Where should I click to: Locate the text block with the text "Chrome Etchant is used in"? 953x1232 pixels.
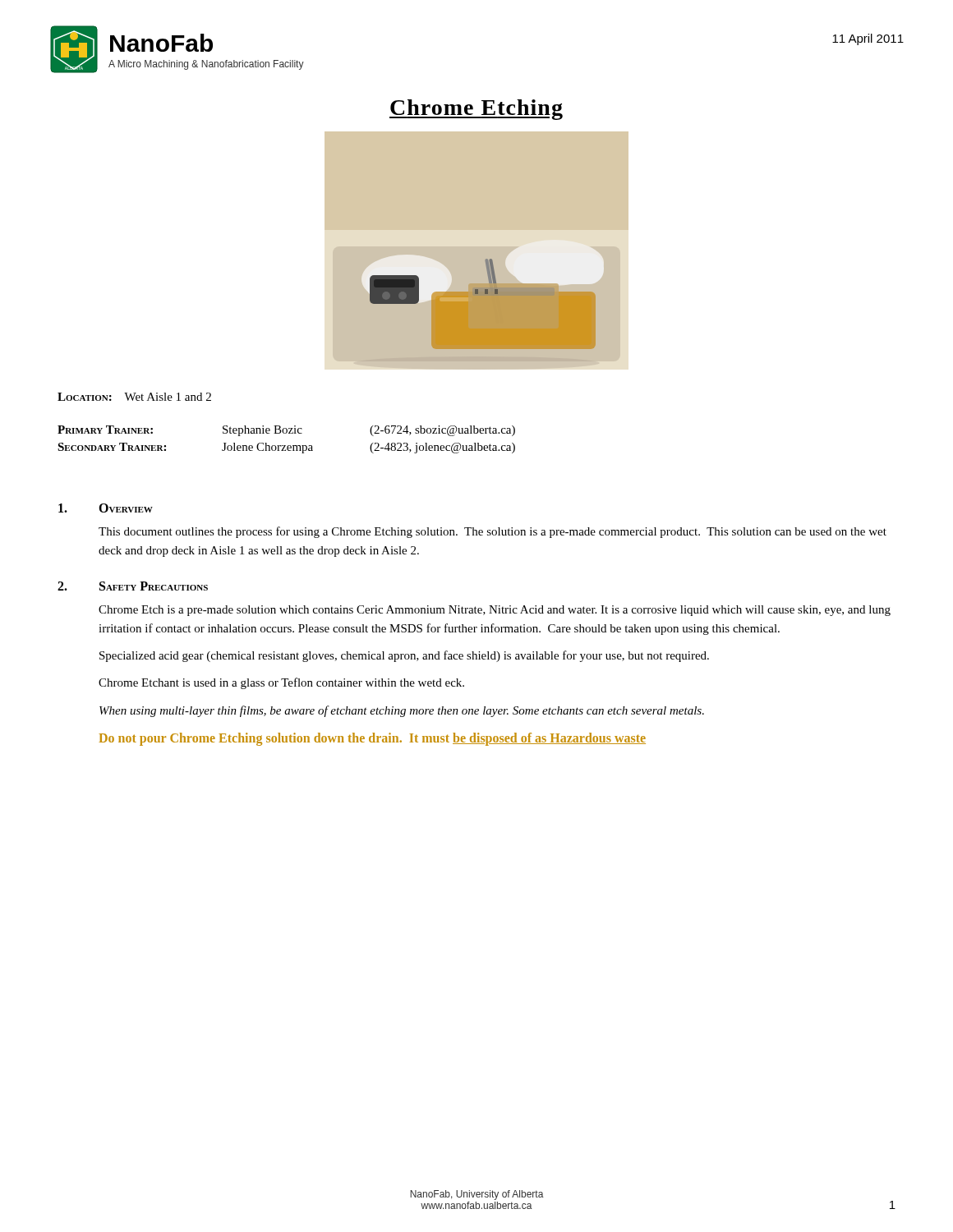click(282, 683)
